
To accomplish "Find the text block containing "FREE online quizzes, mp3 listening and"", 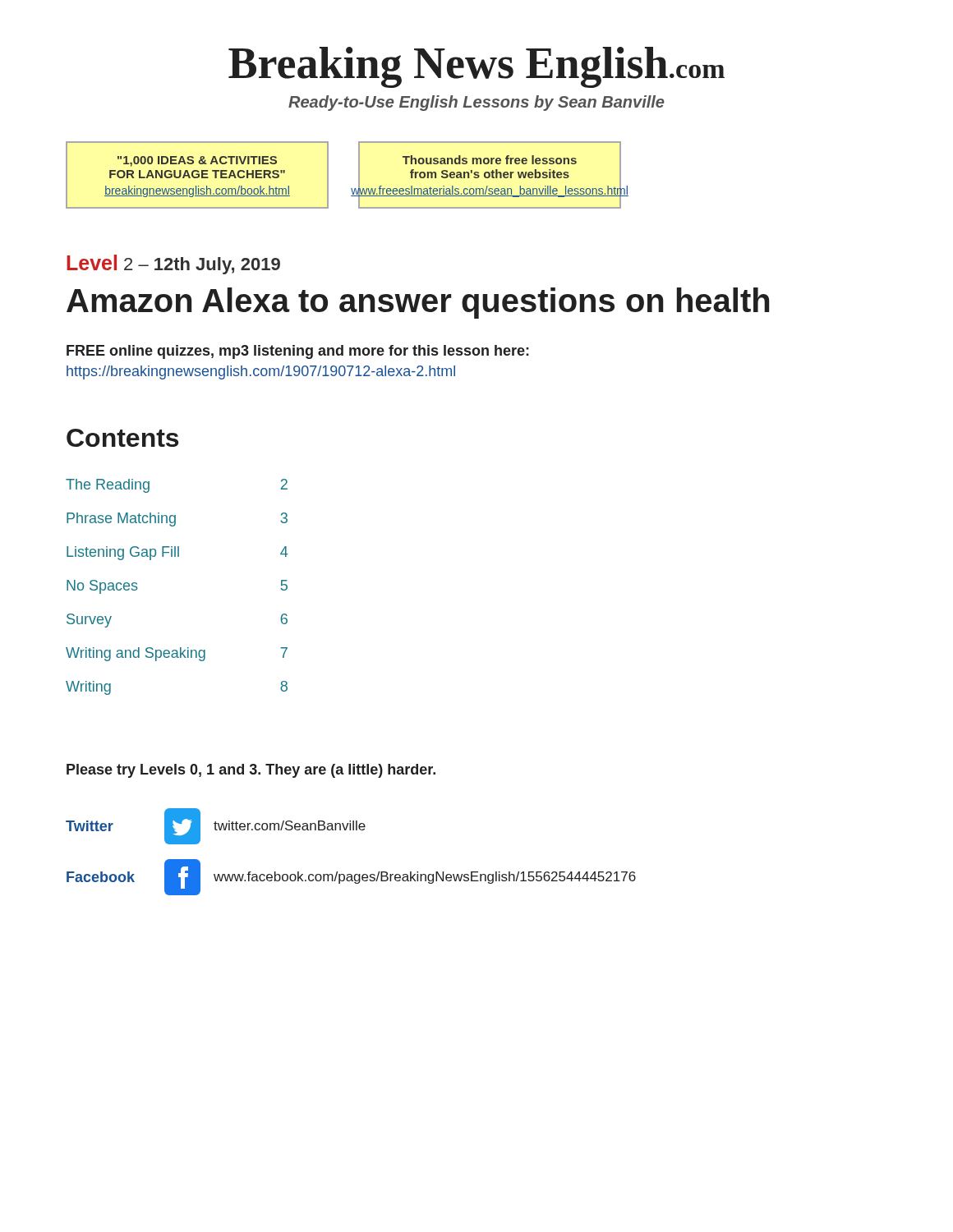I will tap(476, 361).
